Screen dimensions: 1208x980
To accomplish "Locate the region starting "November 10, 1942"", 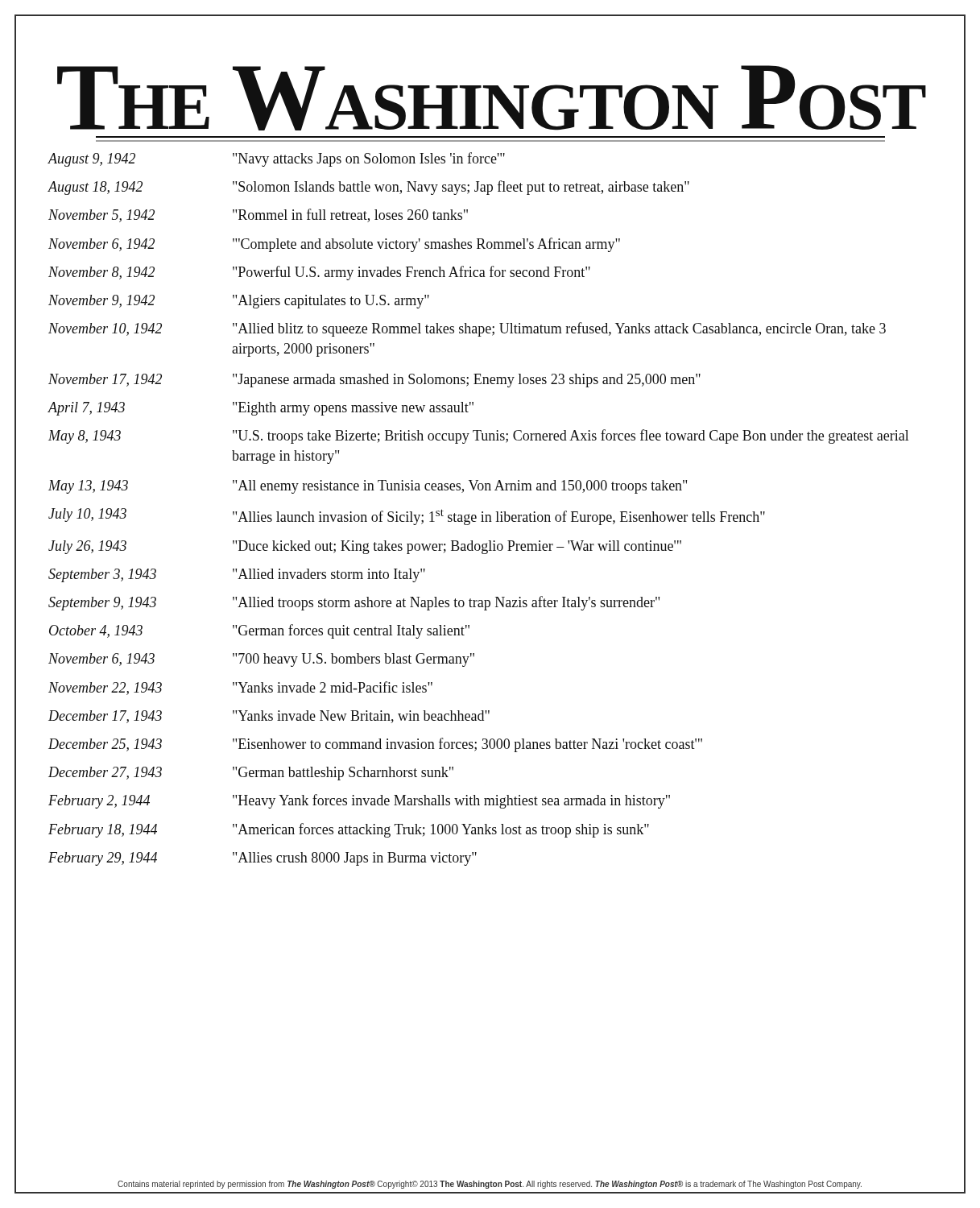I will [x=490, y=339].
